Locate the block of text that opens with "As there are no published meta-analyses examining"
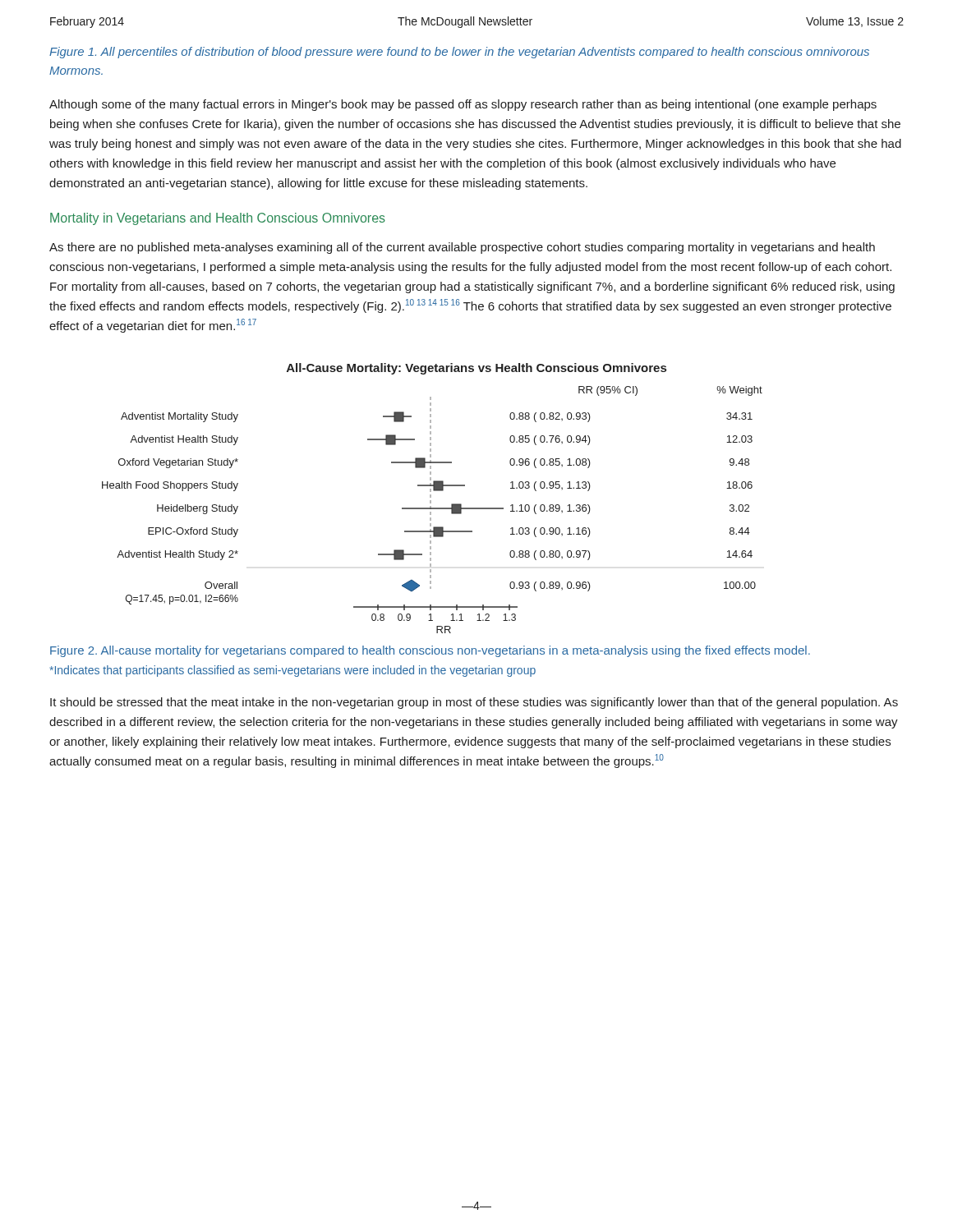Image resolution: width=953 pixels, height=1232 pixels. [472, 286]
